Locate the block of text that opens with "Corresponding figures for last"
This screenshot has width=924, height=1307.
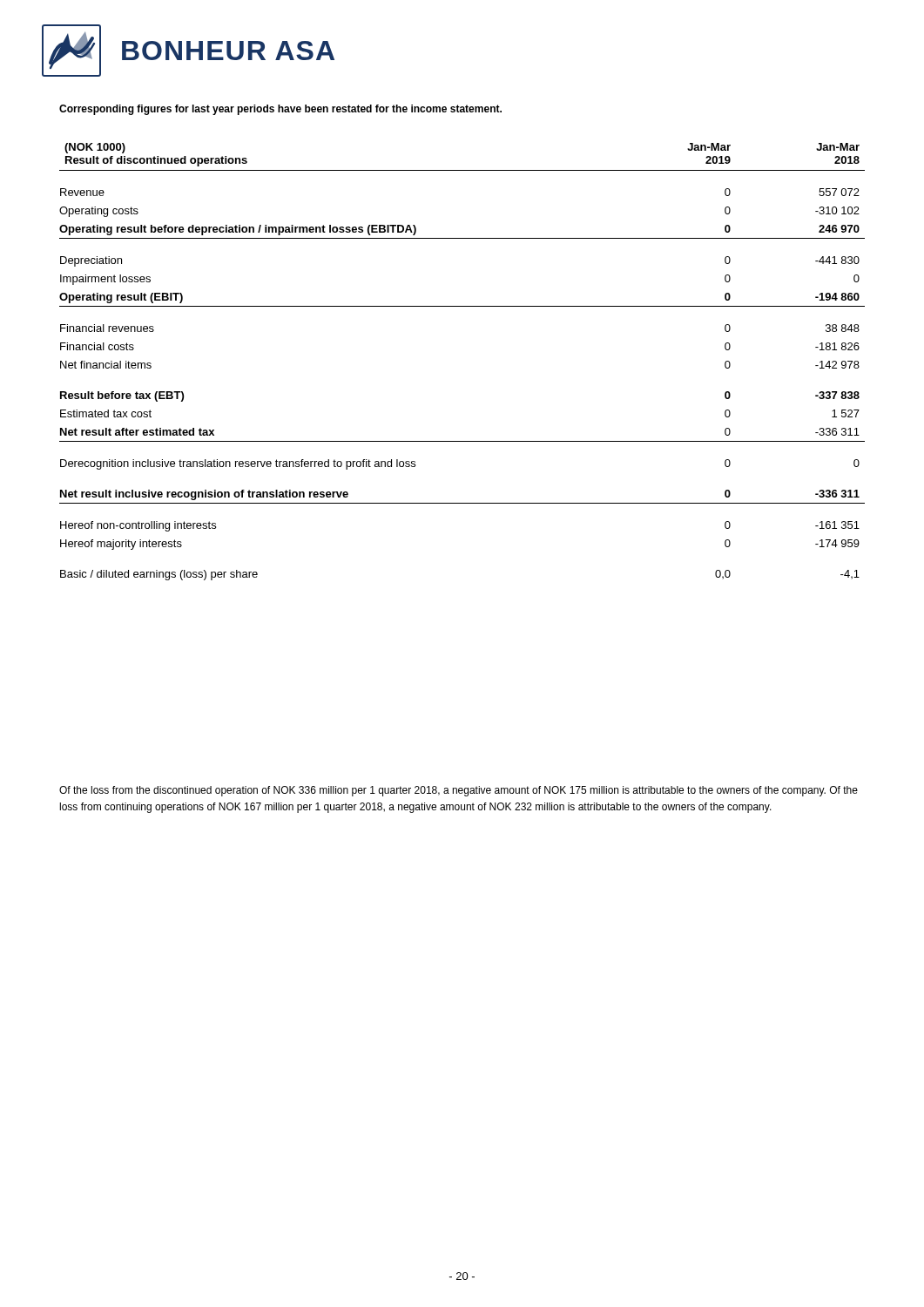[281, 109]
